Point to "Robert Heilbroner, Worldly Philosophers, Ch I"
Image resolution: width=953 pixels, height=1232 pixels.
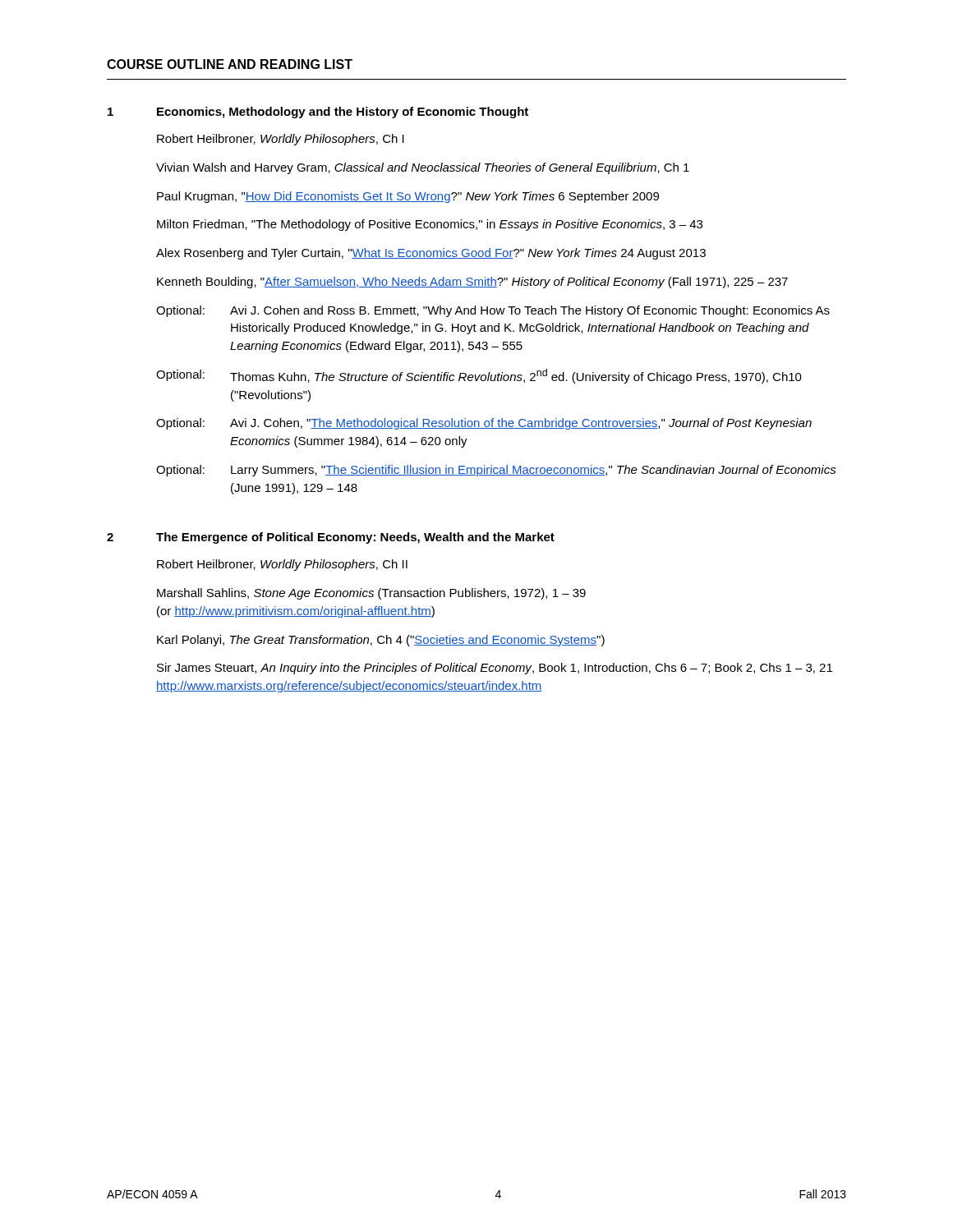click(x=280, y=138)
